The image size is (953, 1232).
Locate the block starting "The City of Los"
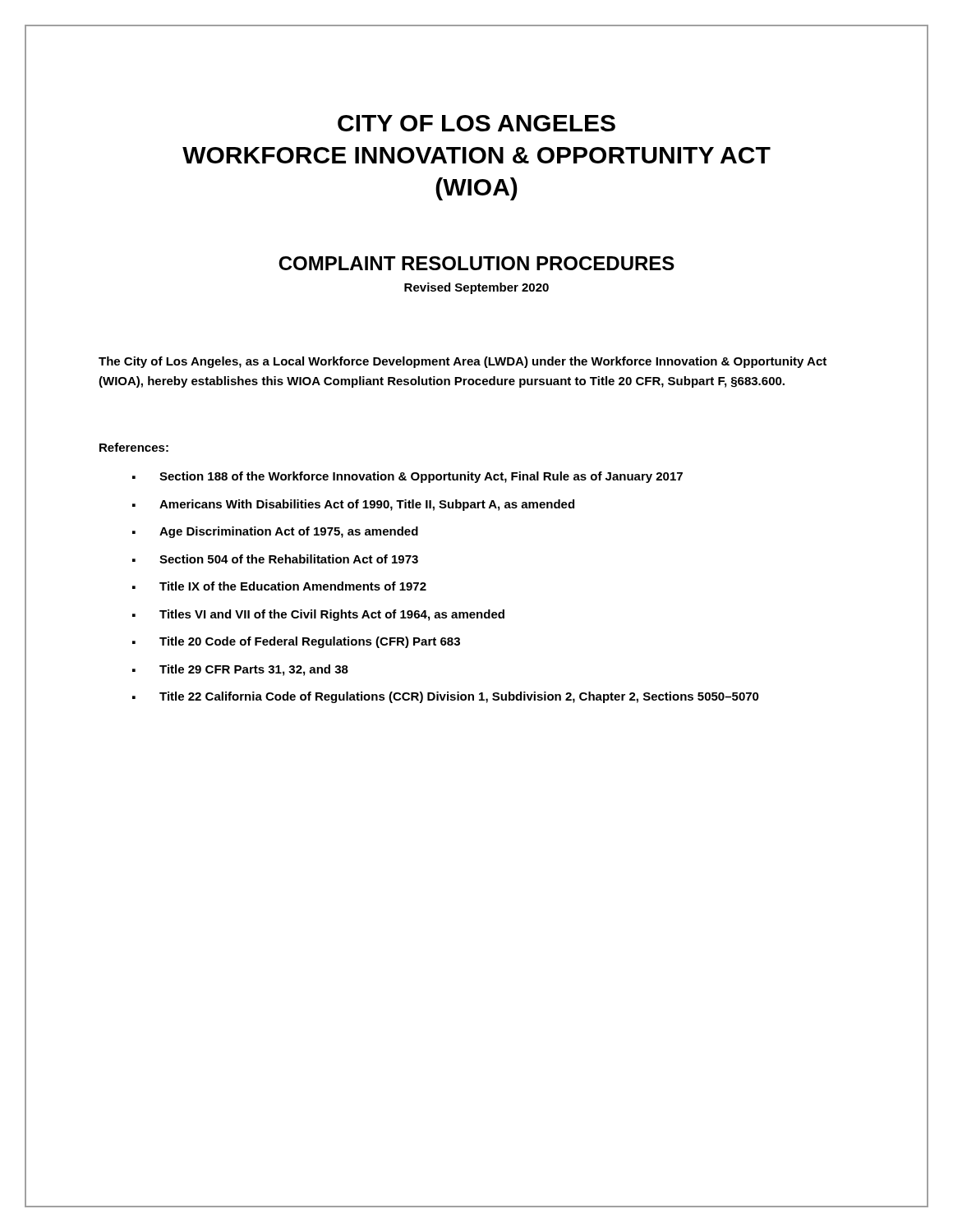[x=463, y=371]
